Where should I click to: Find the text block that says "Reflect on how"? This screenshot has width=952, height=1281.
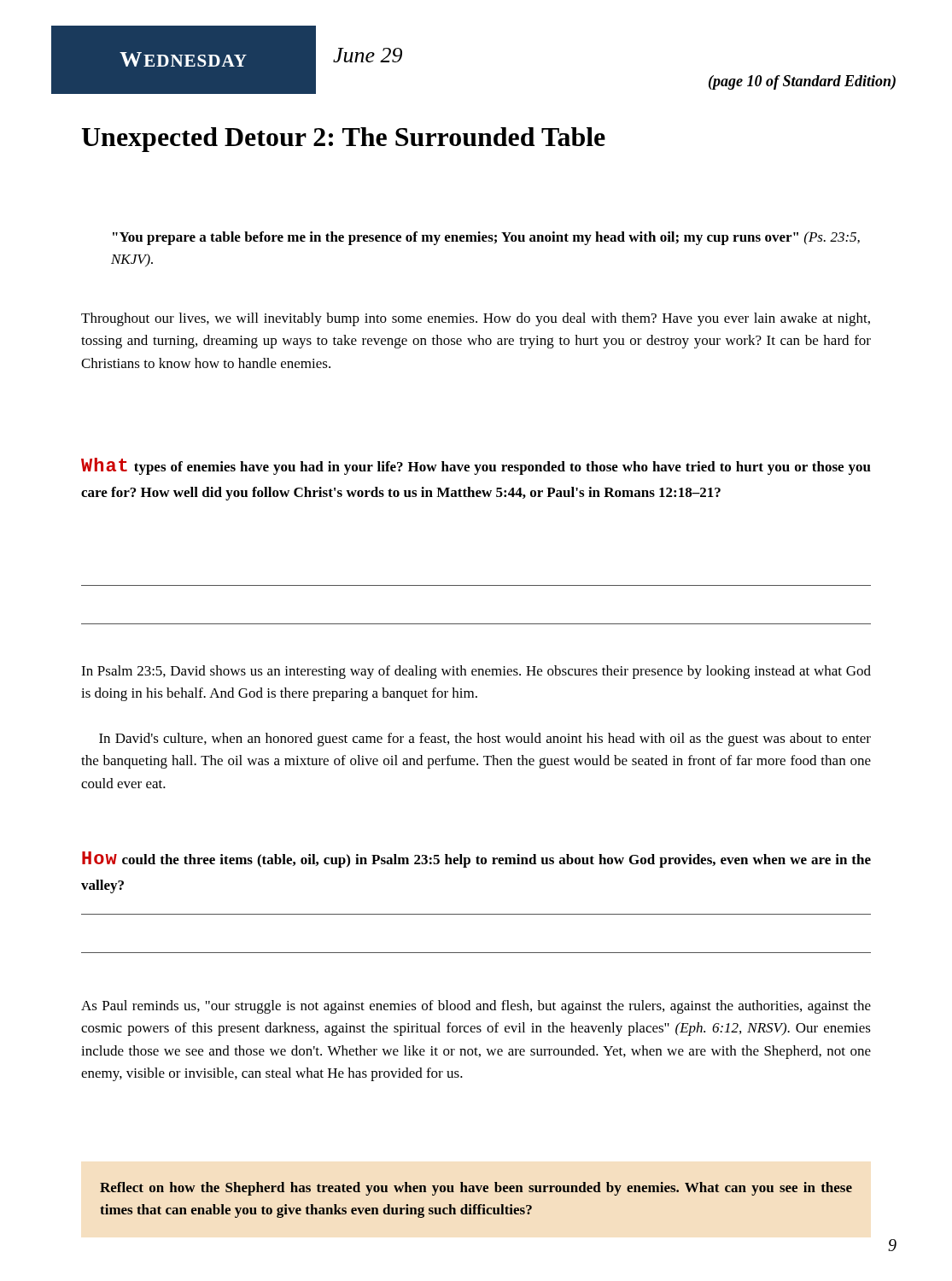476,1199
